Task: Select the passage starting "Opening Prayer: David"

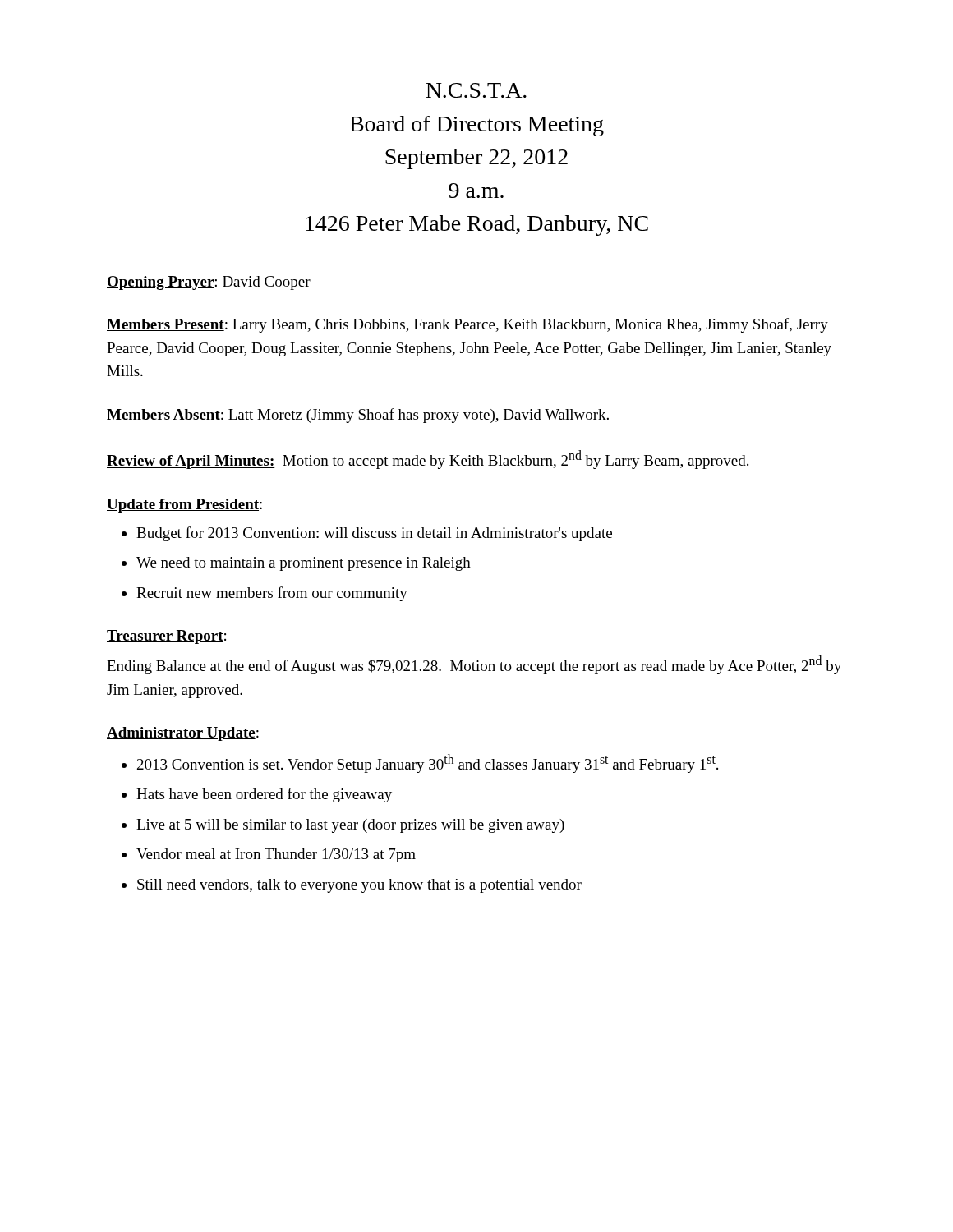Action: point(208,281)
